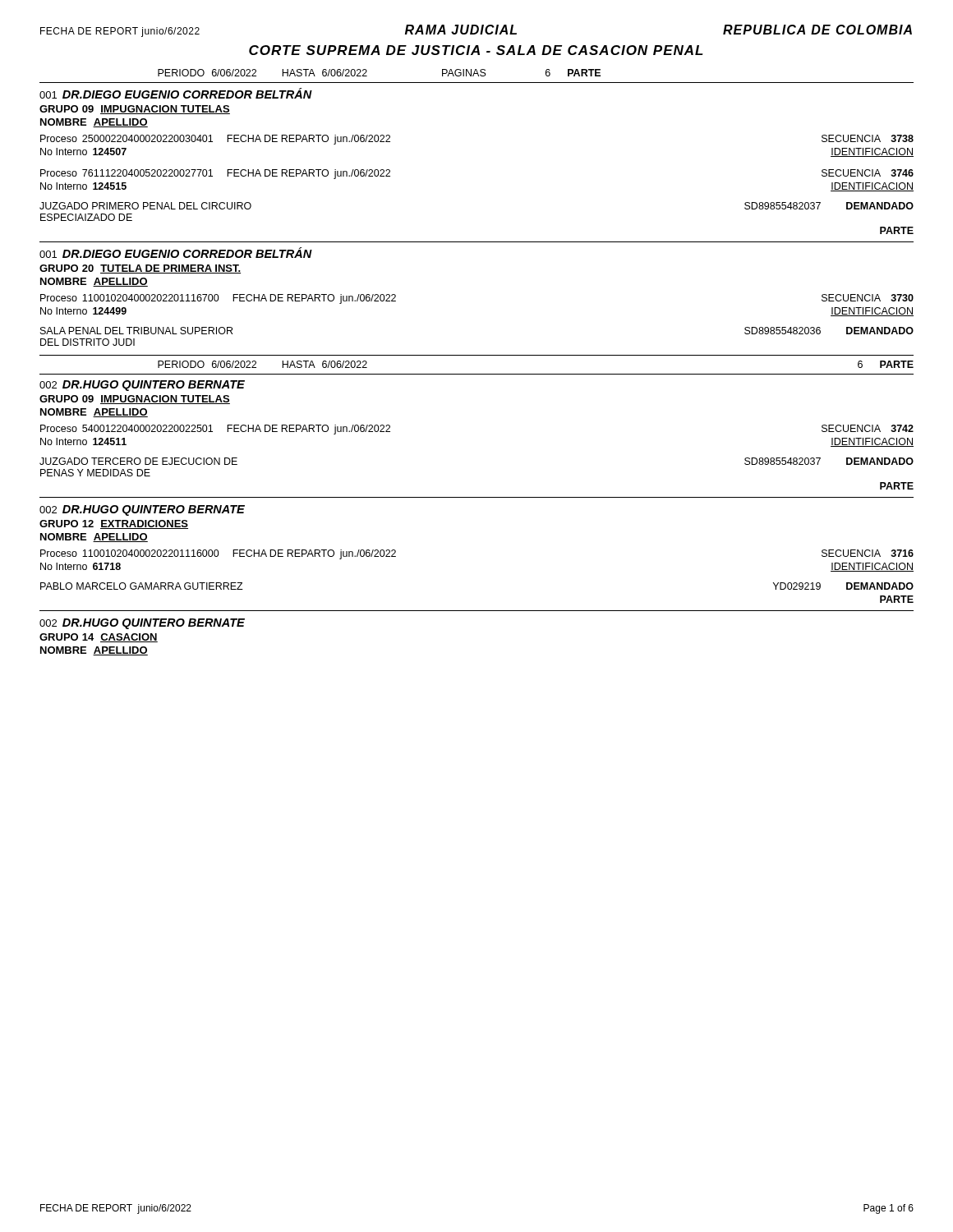Locate the text block containing "JUZGADO TERCERO DE EJECUCION DEPENAS Y MEDIDAS DE"
This screenshot has height=1232, width=953.
(x=139, y=460)
